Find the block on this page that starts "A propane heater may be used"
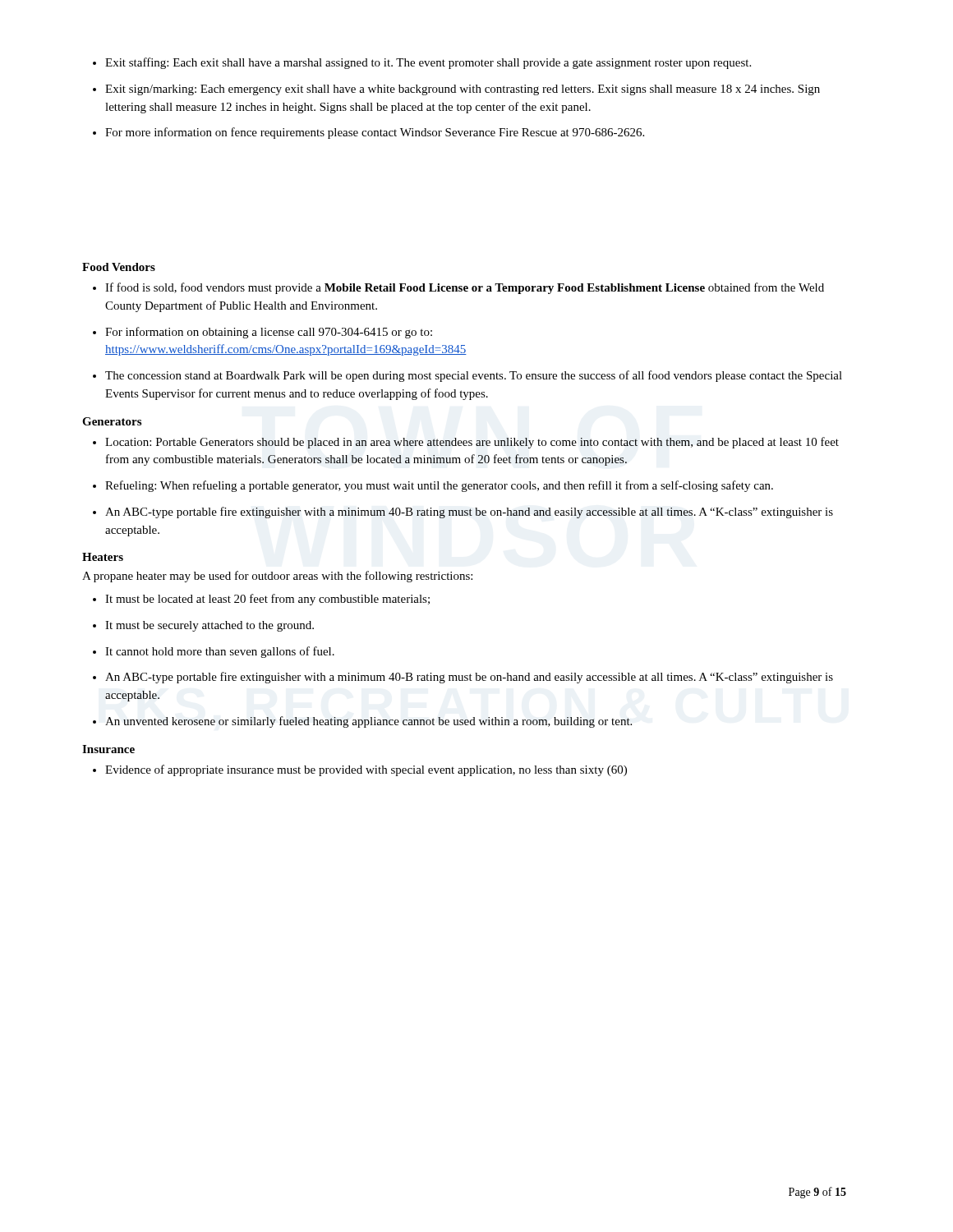The height and width of the screenshot is (1232, 953). (278, 576)
